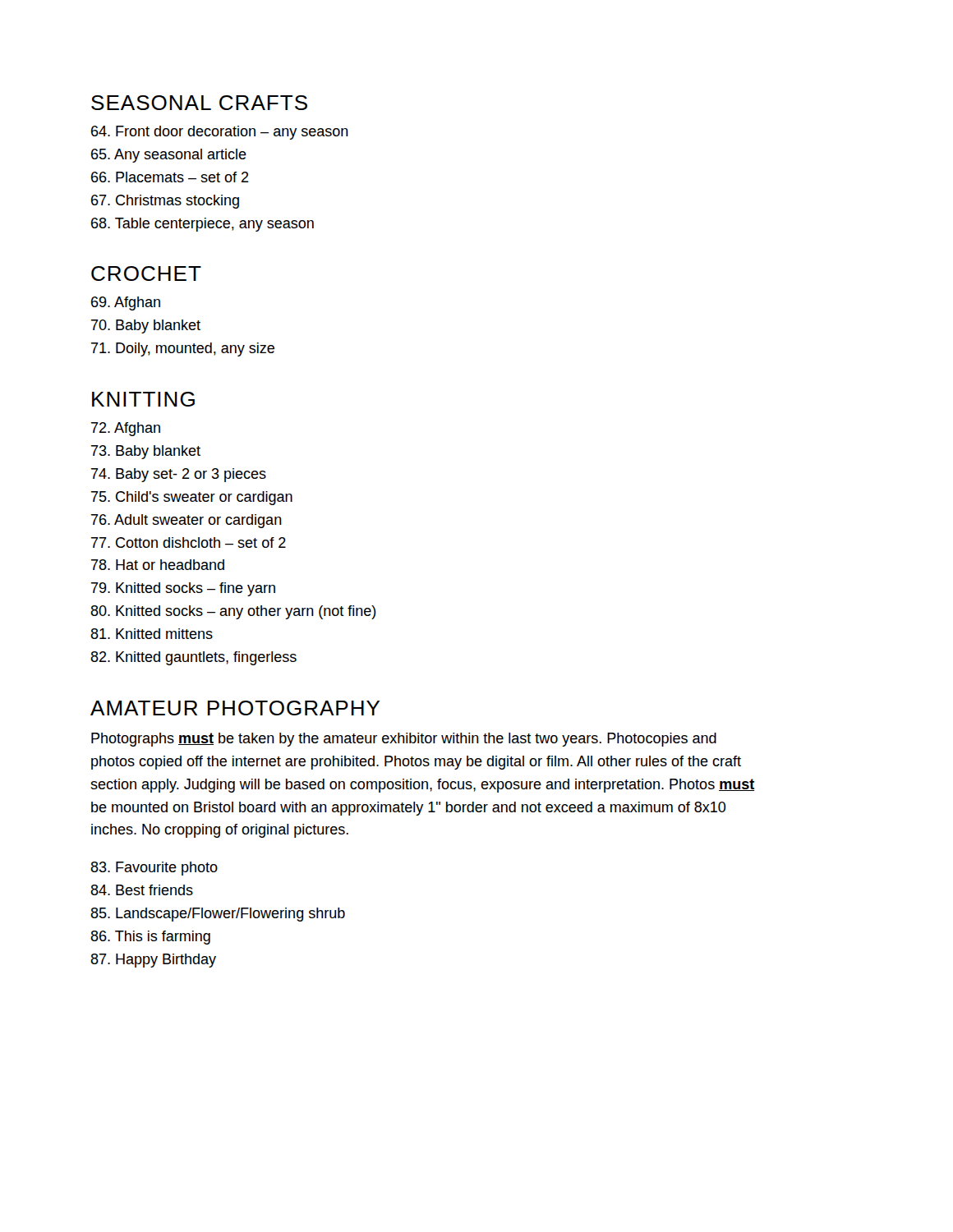The width and height of the screenshot is (953, 1232).
Task: Where does it say "76. Adult sweater or cardigan"?
Action: pos(186,520)
